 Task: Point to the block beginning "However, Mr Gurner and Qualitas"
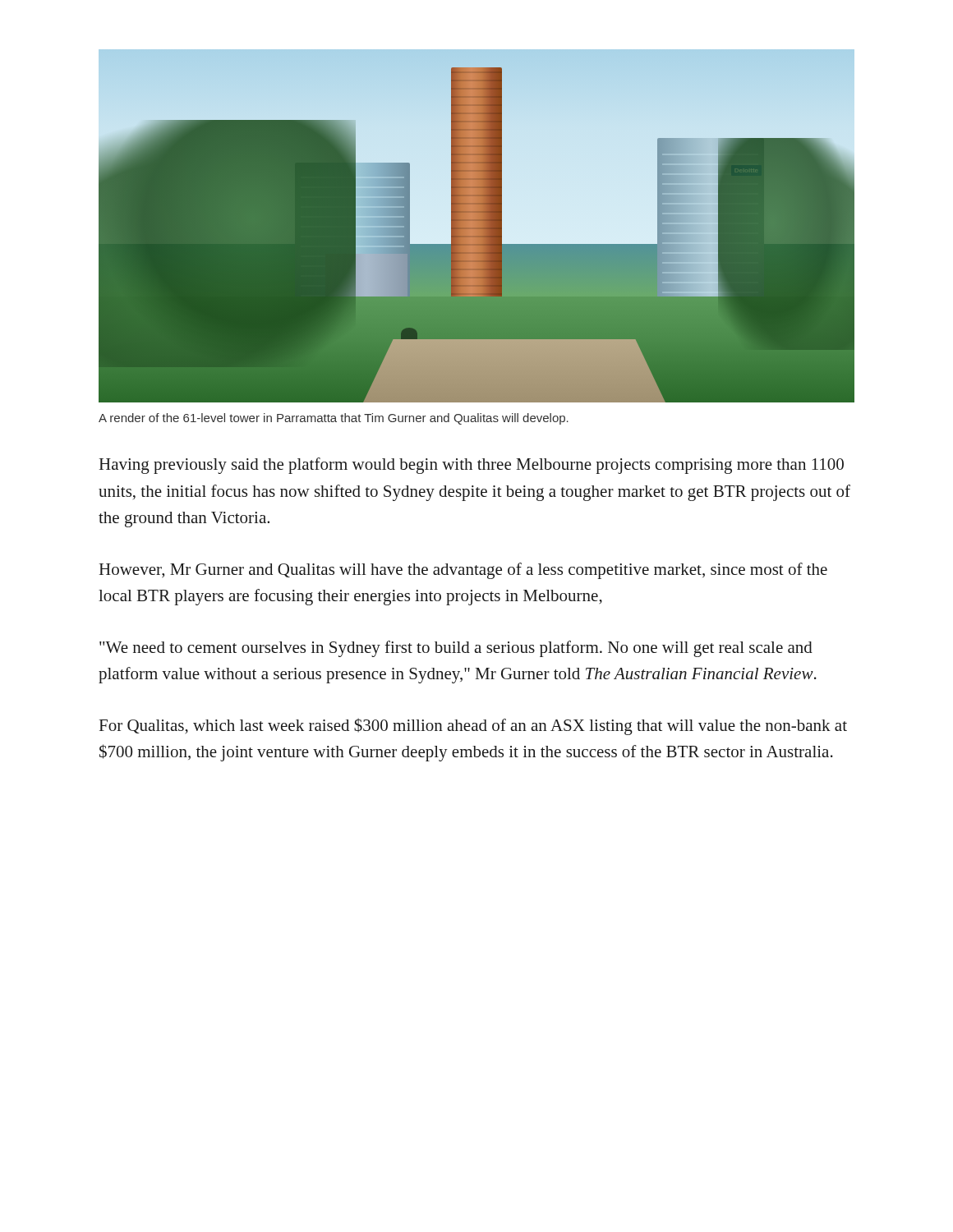coord(463,582)
